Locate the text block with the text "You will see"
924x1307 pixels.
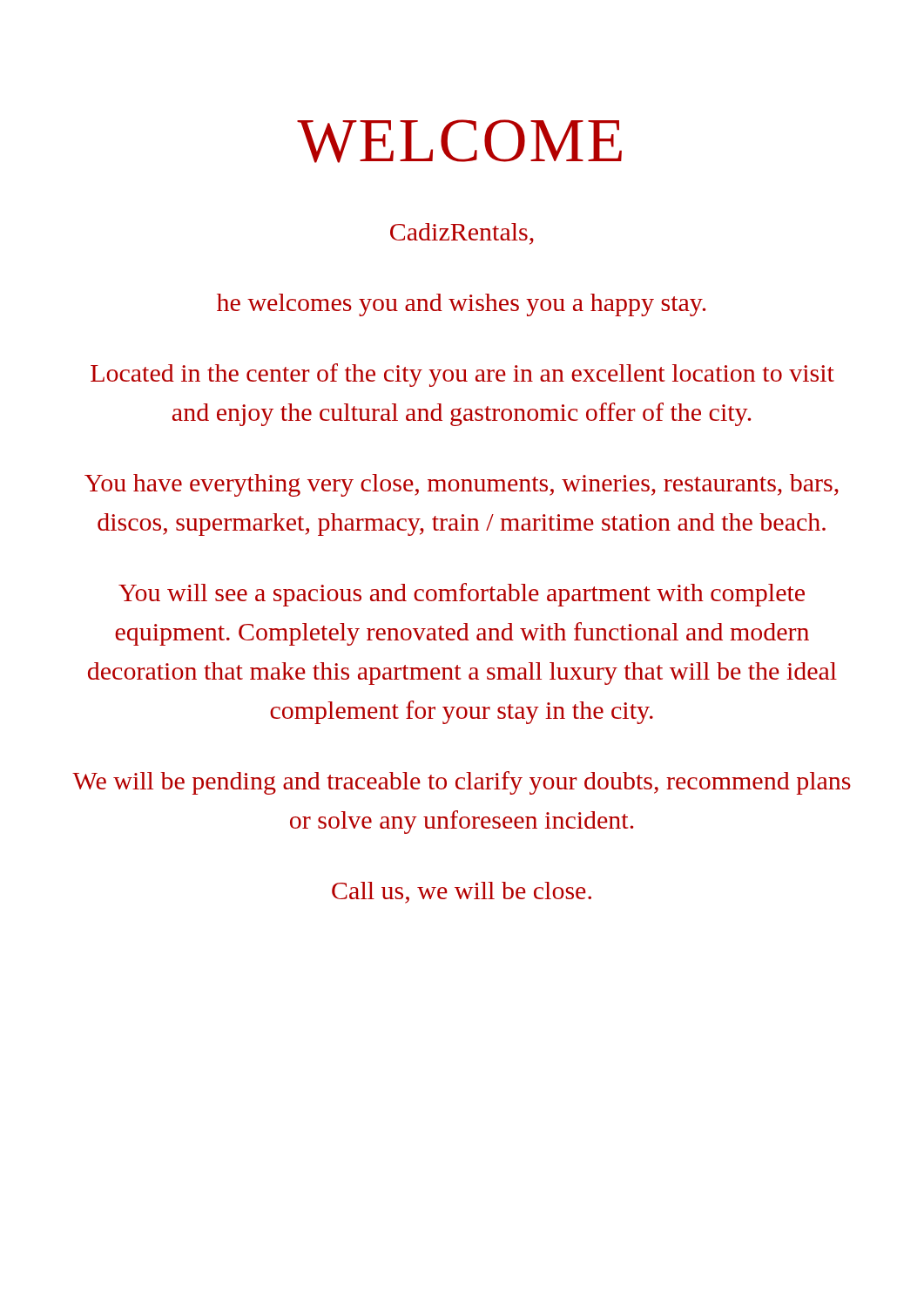pyautogui.click(x=462, y=651)
